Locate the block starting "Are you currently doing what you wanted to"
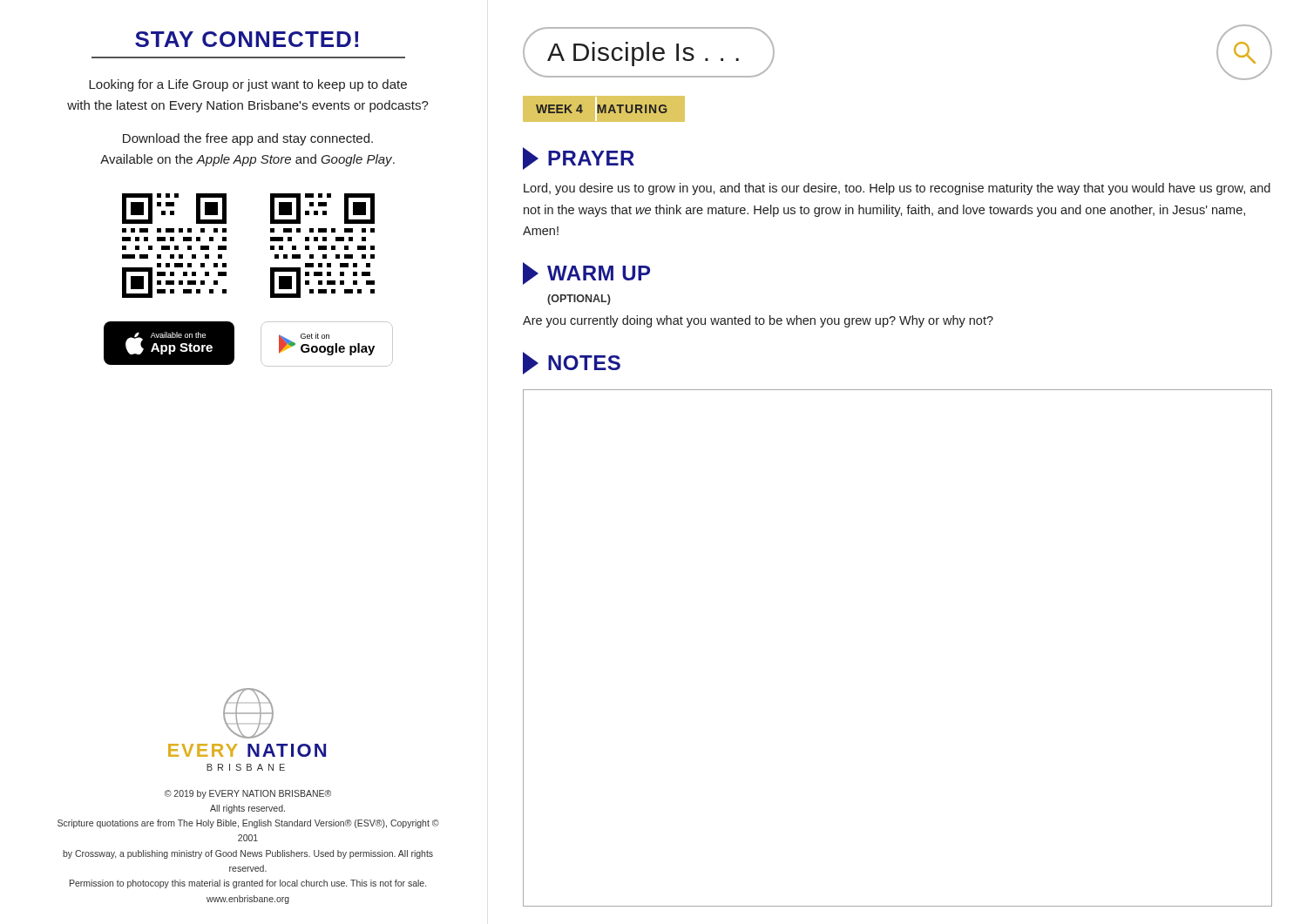The height and width of the screenshot is (924, 1307). coord(758,320)
